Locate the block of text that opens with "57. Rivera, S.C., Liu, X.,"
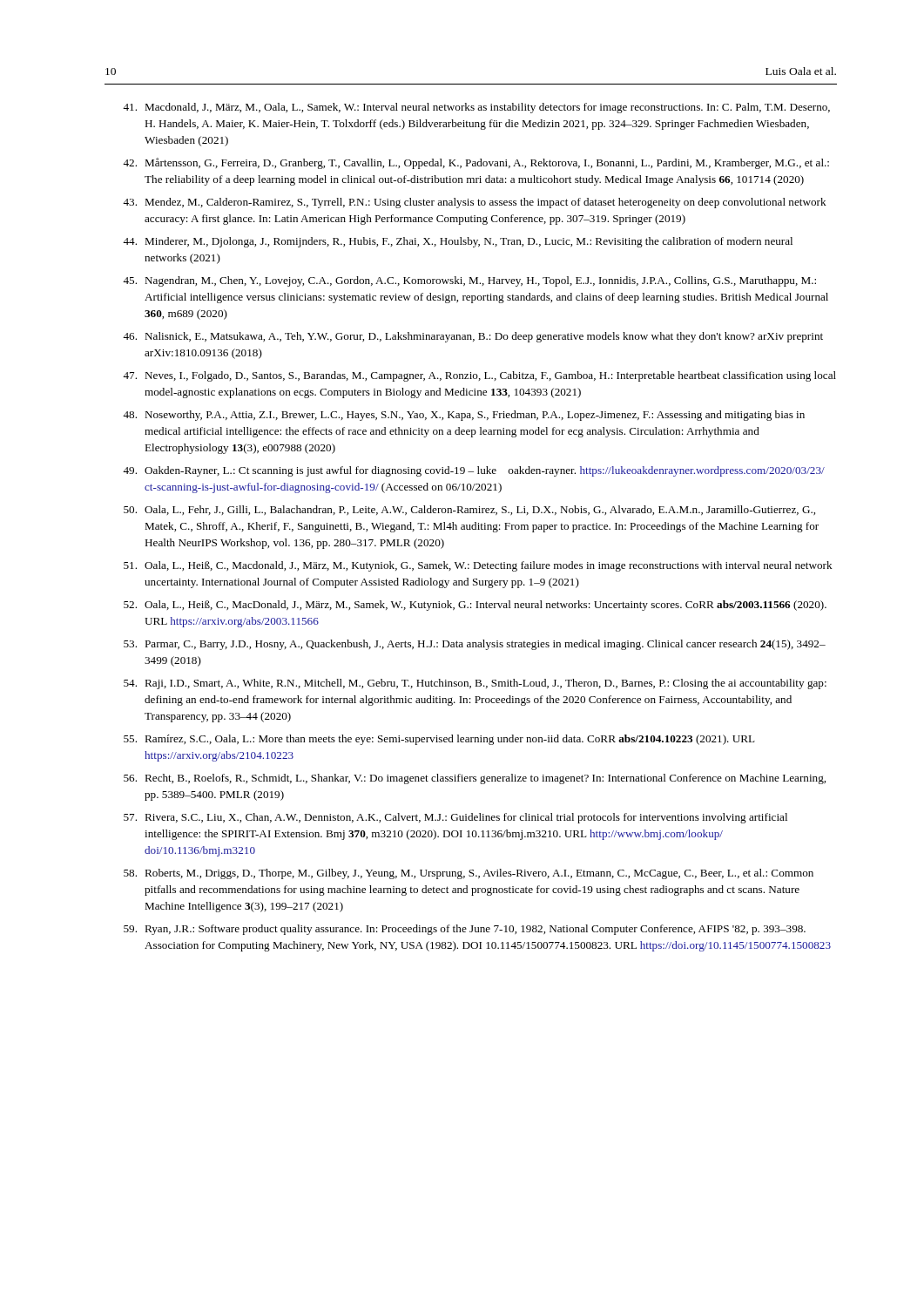This screenshot has width=924, height=1307. [x=471, y=833]
